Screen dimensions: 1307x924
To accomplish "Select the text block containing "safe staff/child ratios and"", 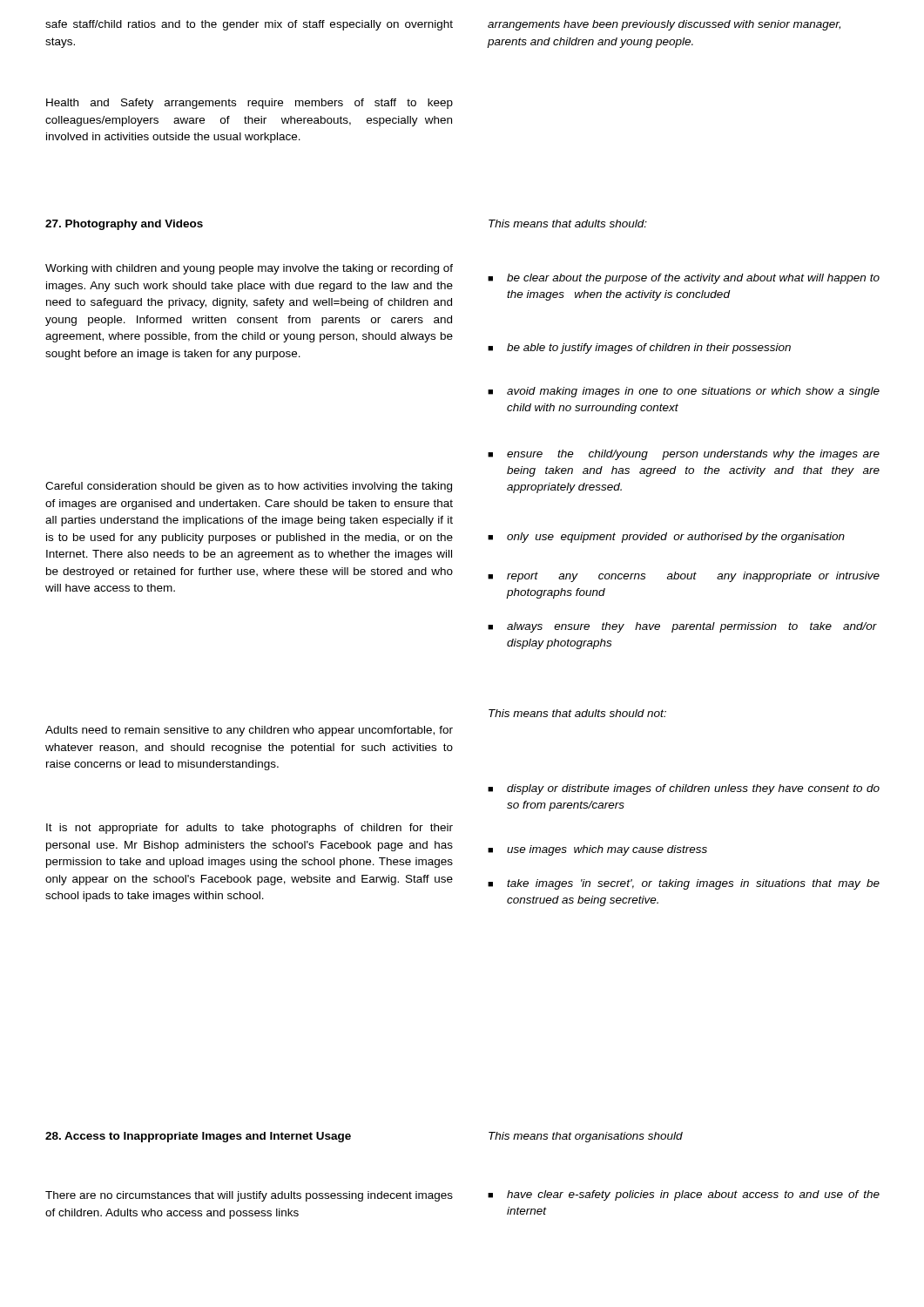I will [x=249, y=32].
